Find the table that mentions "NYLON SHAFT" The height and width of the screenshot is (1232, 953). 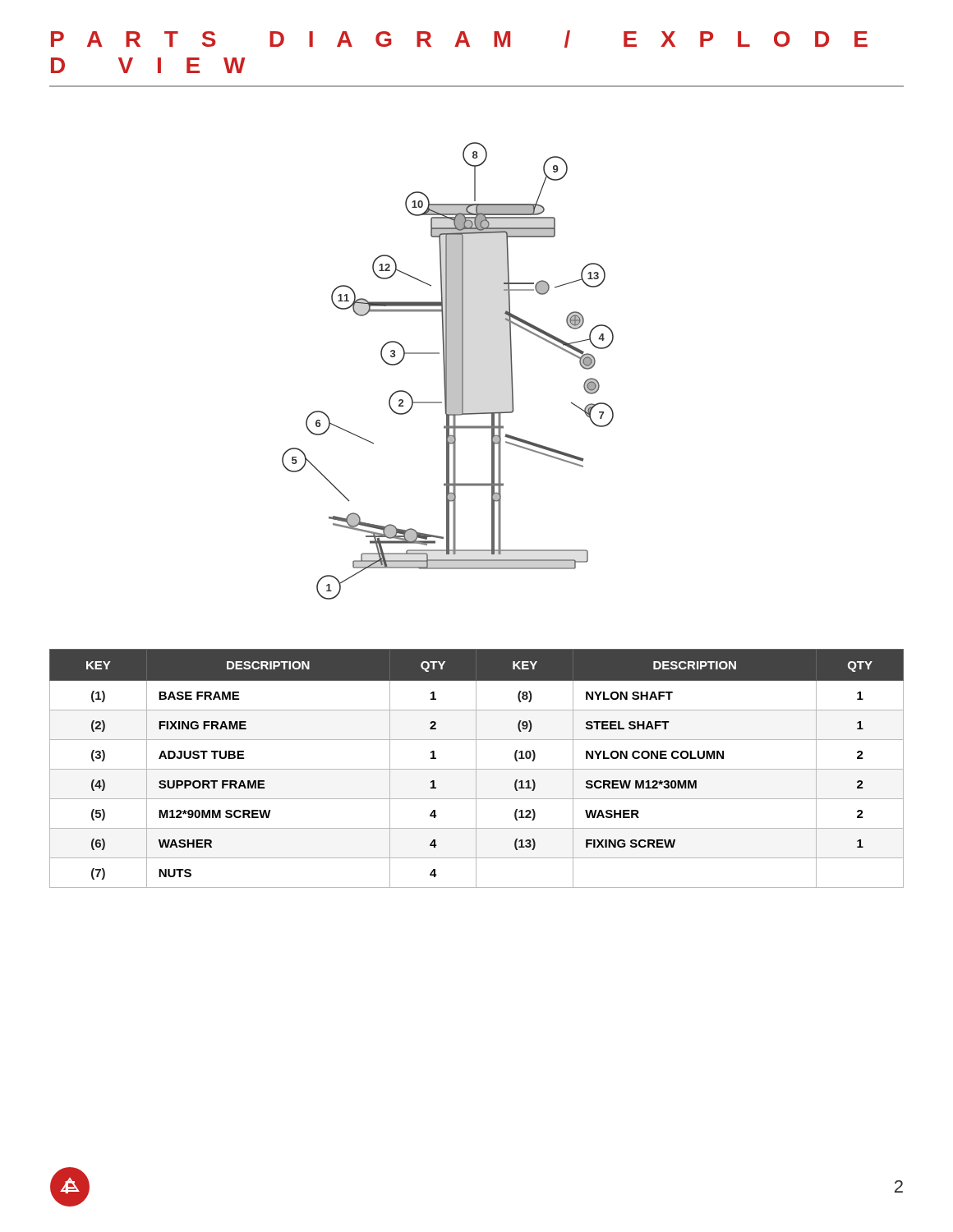pos(476,768)
